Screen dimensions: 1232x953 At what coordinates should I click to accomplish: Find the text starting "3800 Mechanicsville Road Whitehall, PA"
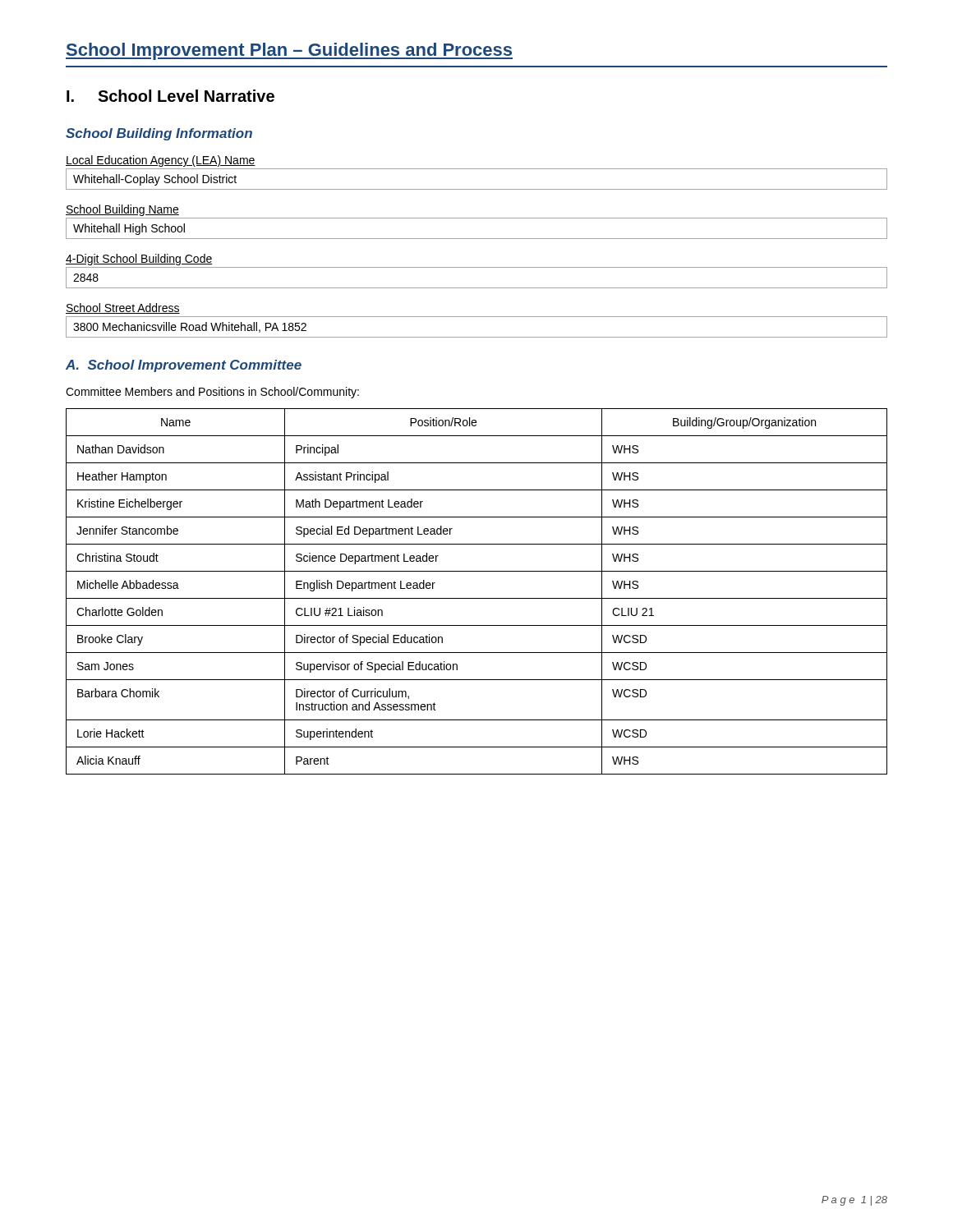(190, 327)
